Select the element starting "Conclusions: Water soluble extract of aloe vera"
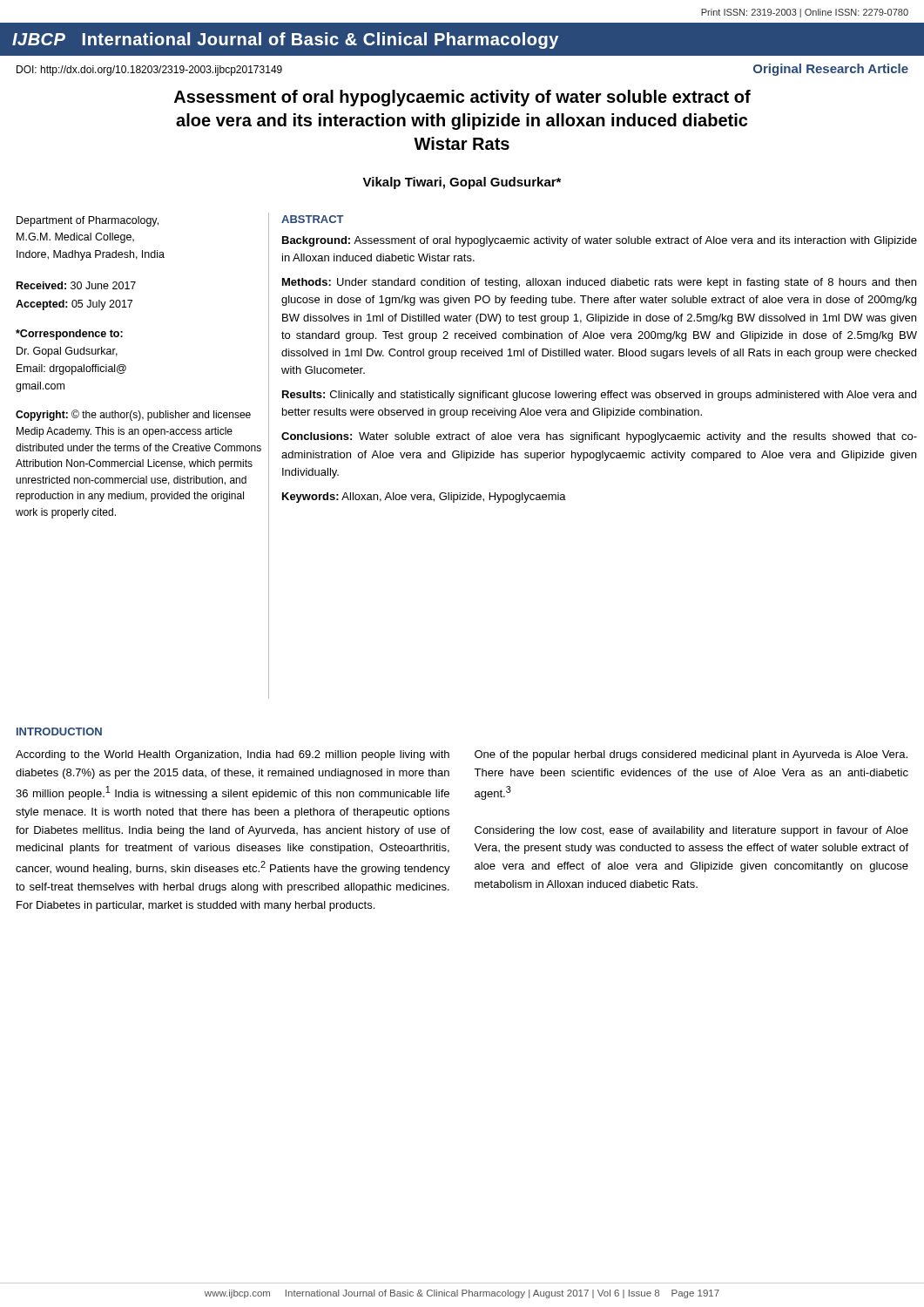Image resolution: width=924 pixels, height=1307 pixels. coord(599,454)
